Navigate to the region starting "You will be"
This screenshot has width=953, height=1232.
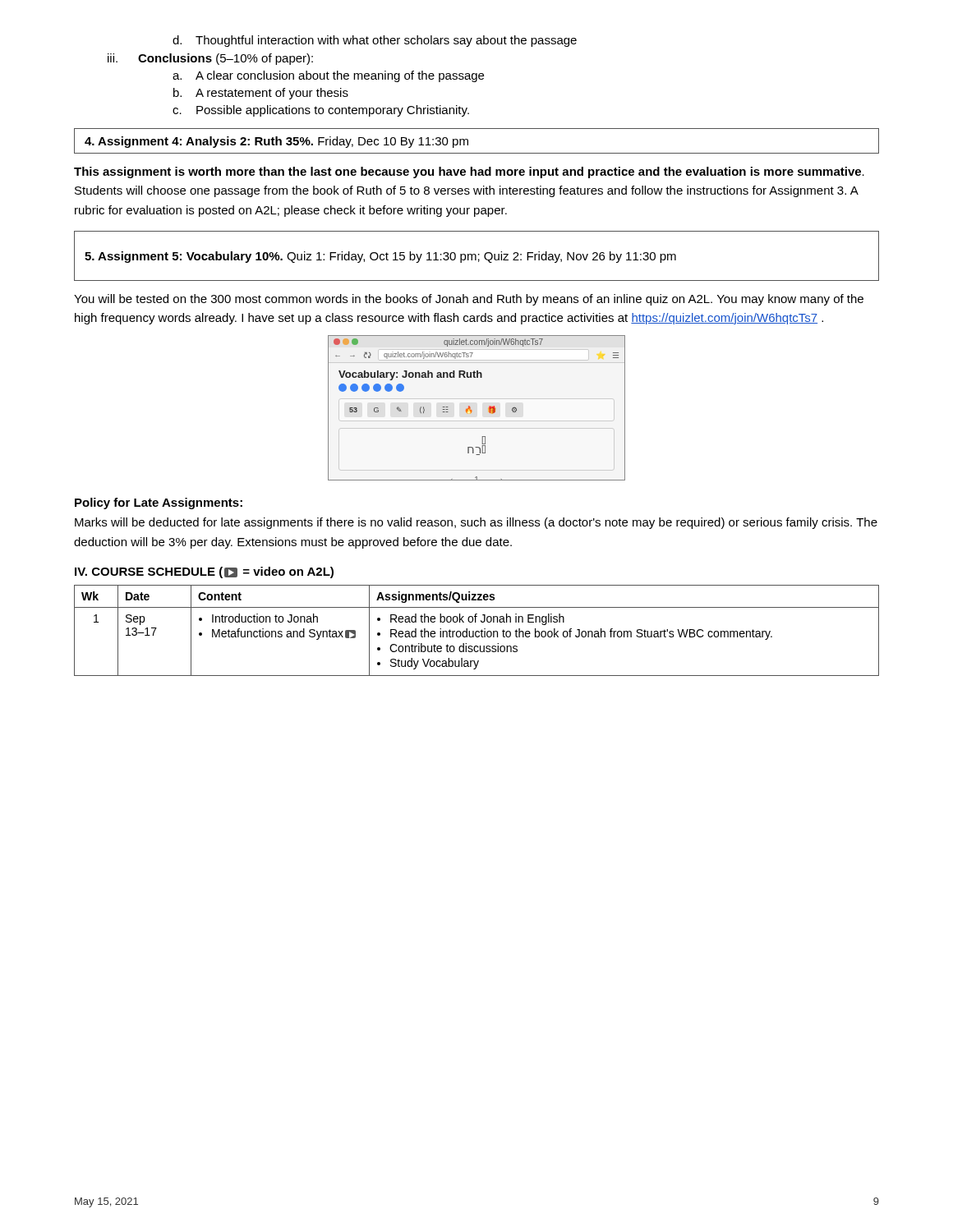coord(469,308)
